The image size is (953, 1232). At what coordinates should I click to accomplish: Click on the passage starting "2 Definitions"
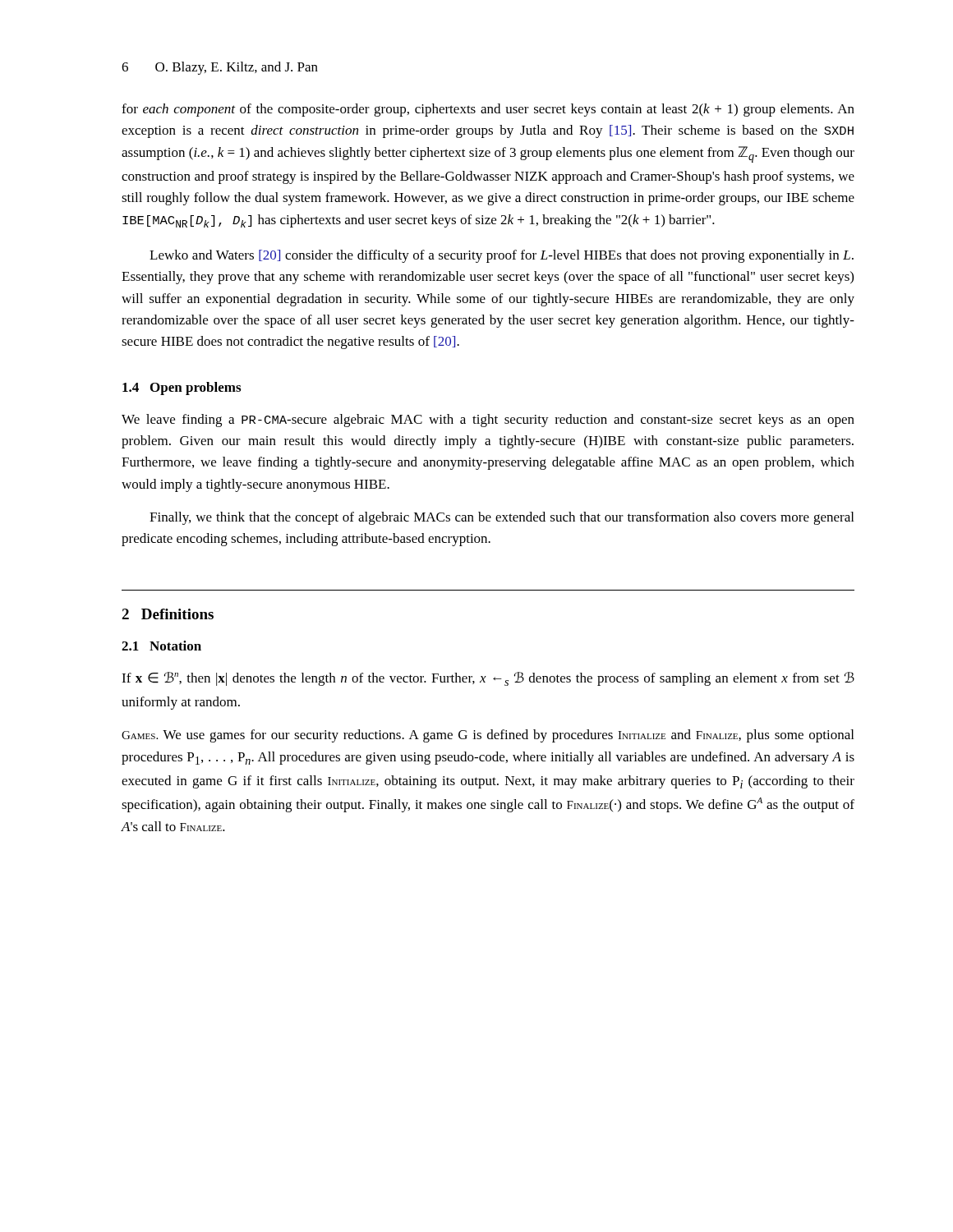click(x=168, y=614)
